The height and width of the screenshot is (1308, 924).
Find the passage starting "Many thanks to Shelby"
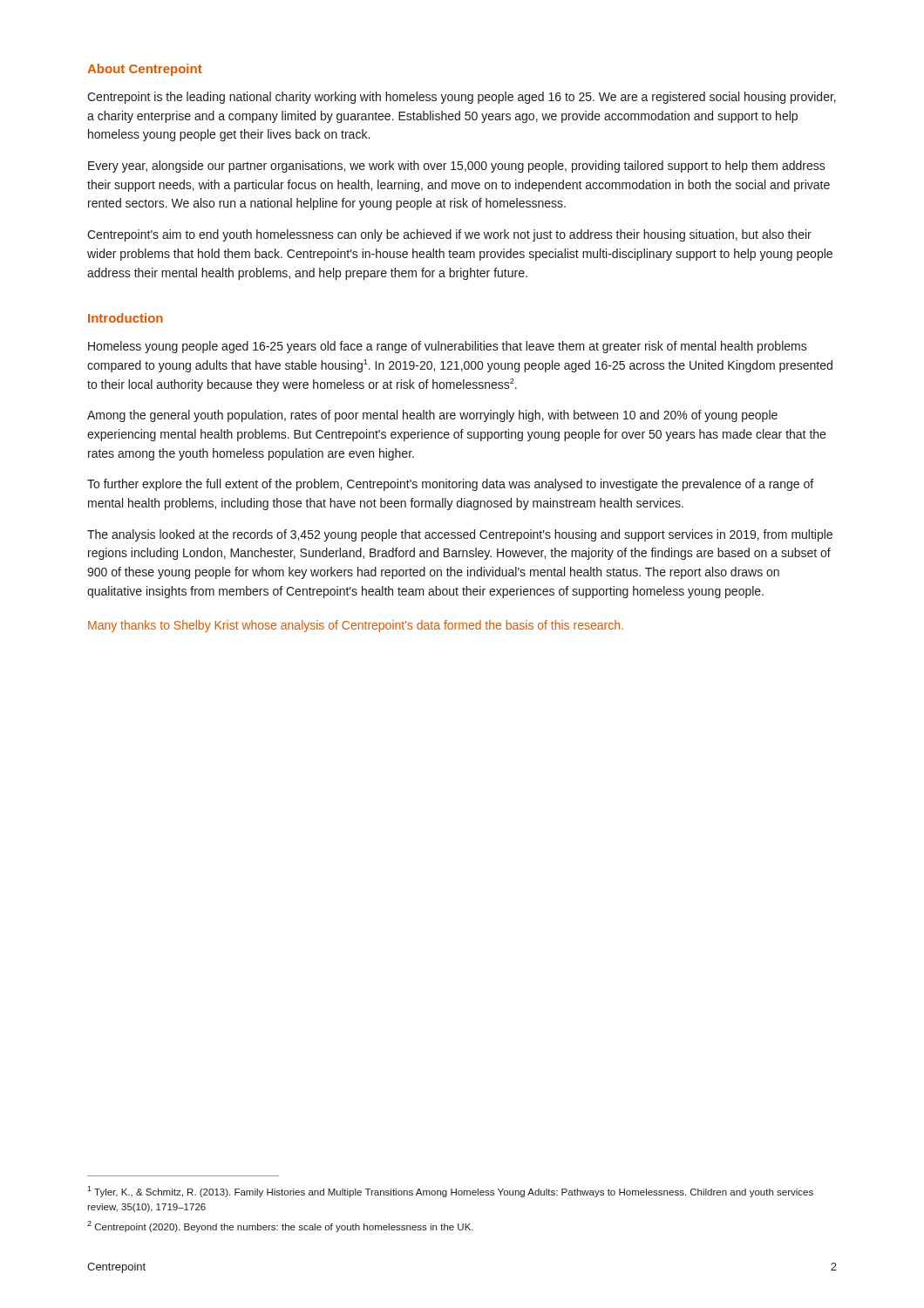click(356, 626)
